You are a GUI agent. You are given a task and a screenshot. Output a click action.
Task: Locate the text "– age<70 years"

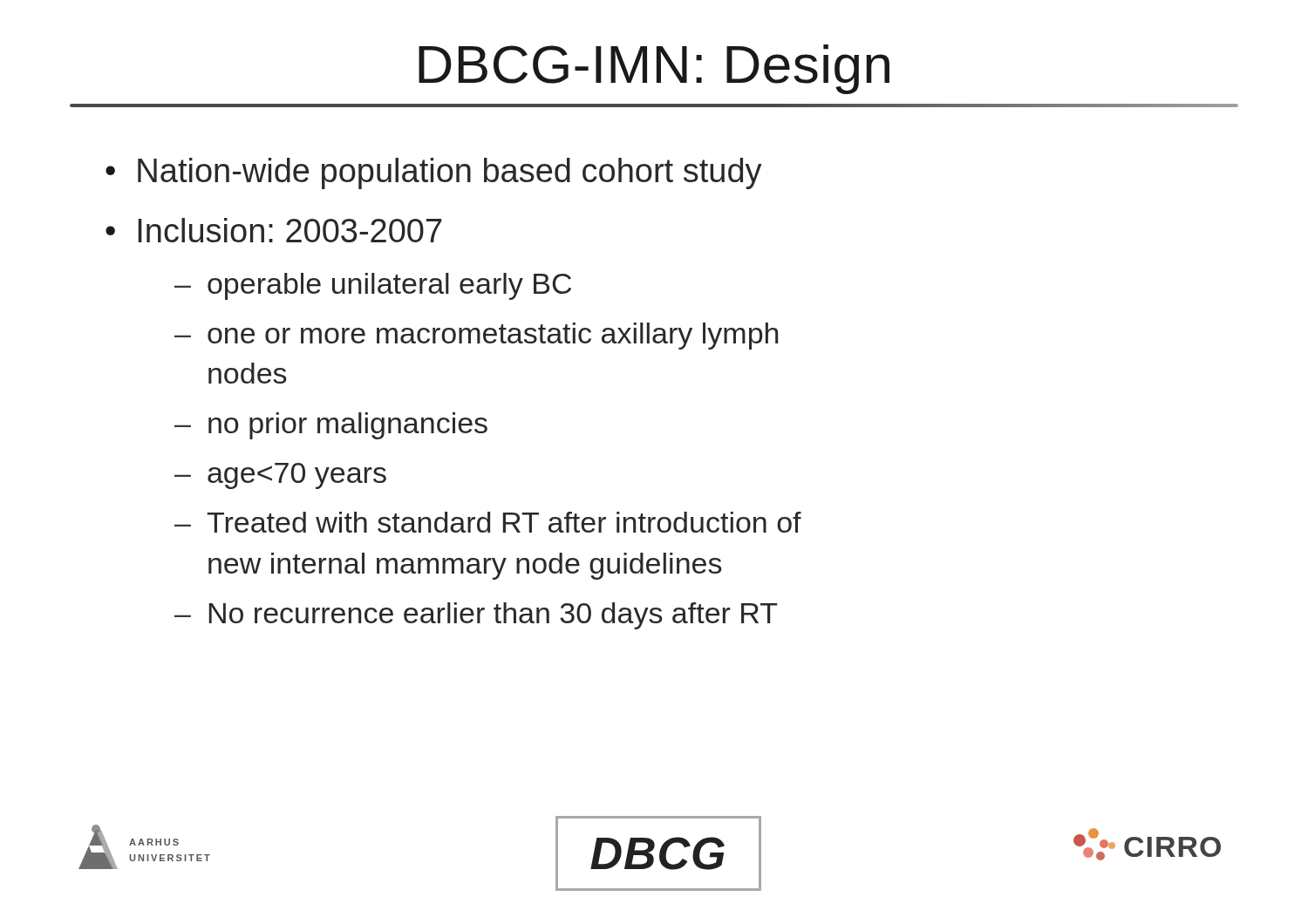pos(281,473)
